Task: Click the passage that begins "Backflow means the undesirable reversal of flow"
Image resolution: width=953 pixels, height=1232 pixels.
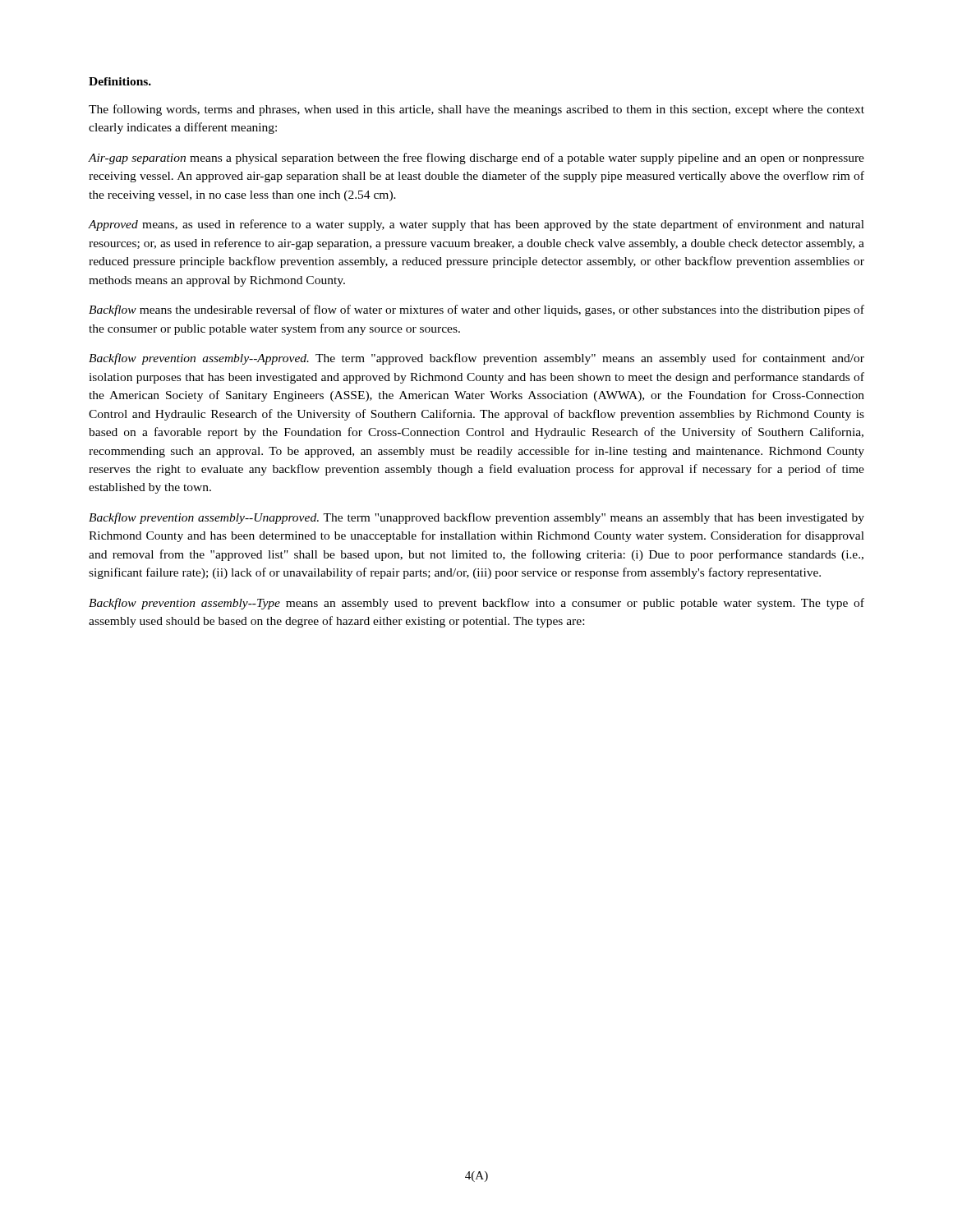Action: pyautogui.click(x=476, y=319)
